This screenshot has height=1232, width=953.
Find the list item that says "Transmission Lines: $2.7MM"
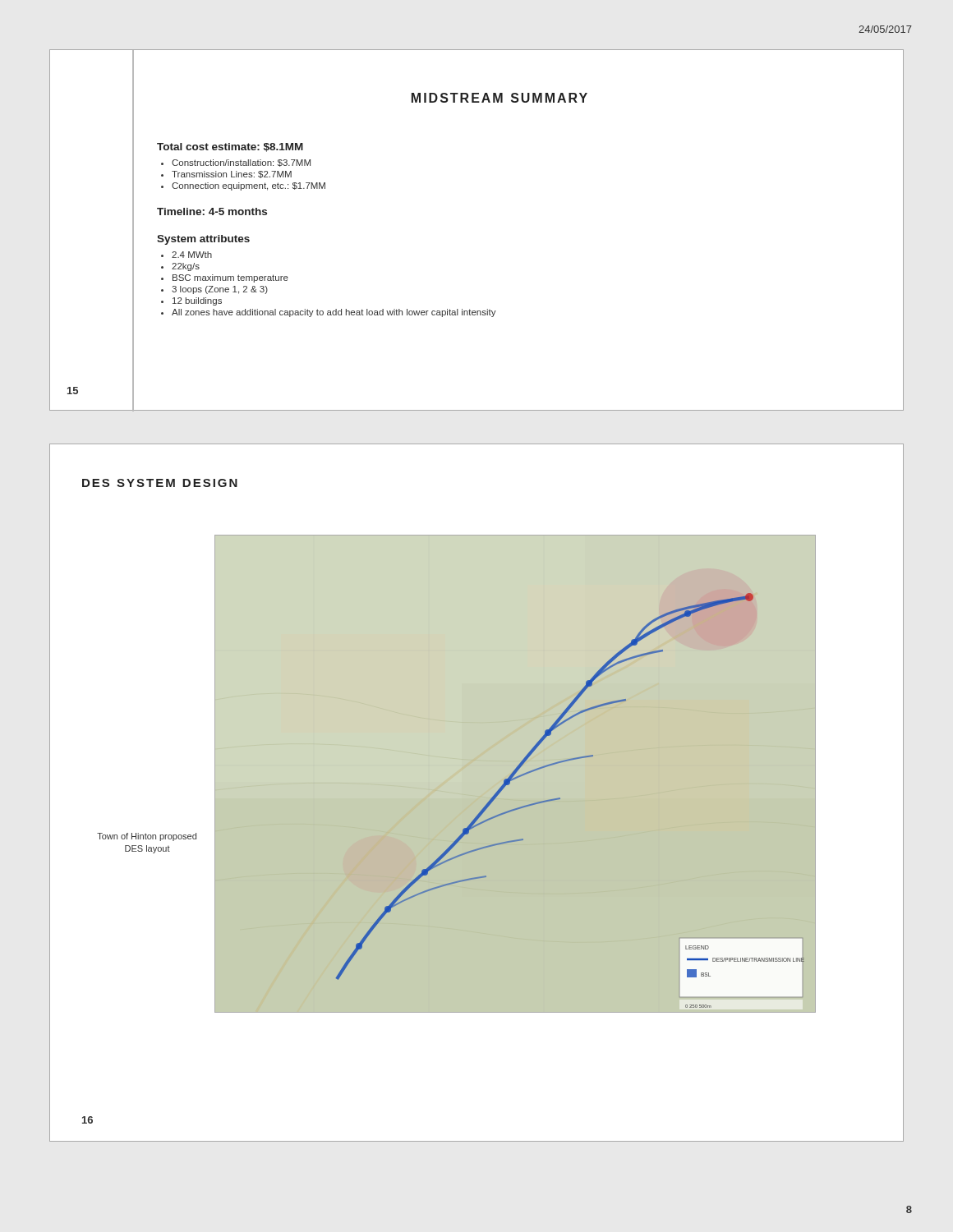(x=232, y=174)
